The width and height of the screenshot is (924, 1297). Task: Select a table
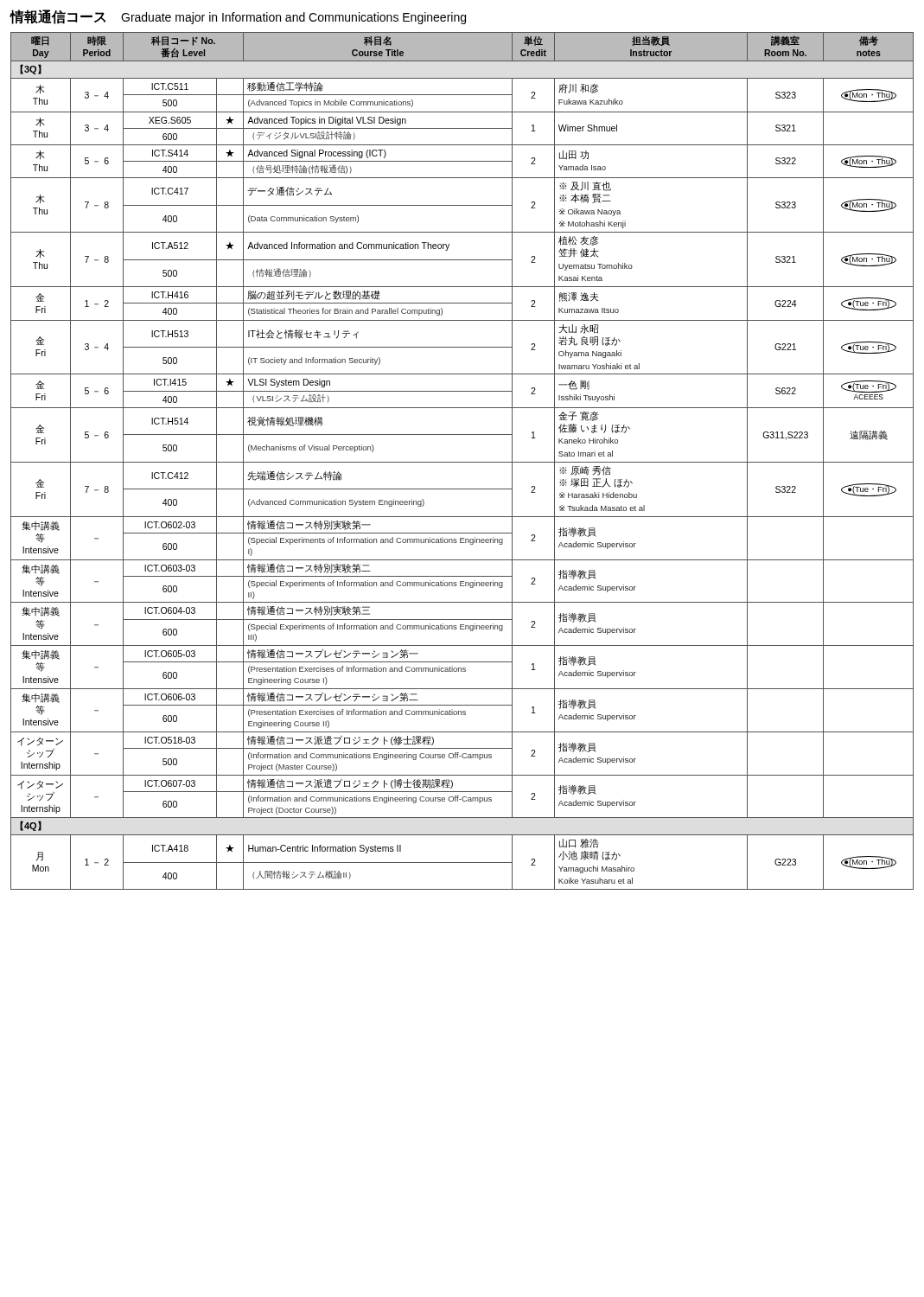462,461
